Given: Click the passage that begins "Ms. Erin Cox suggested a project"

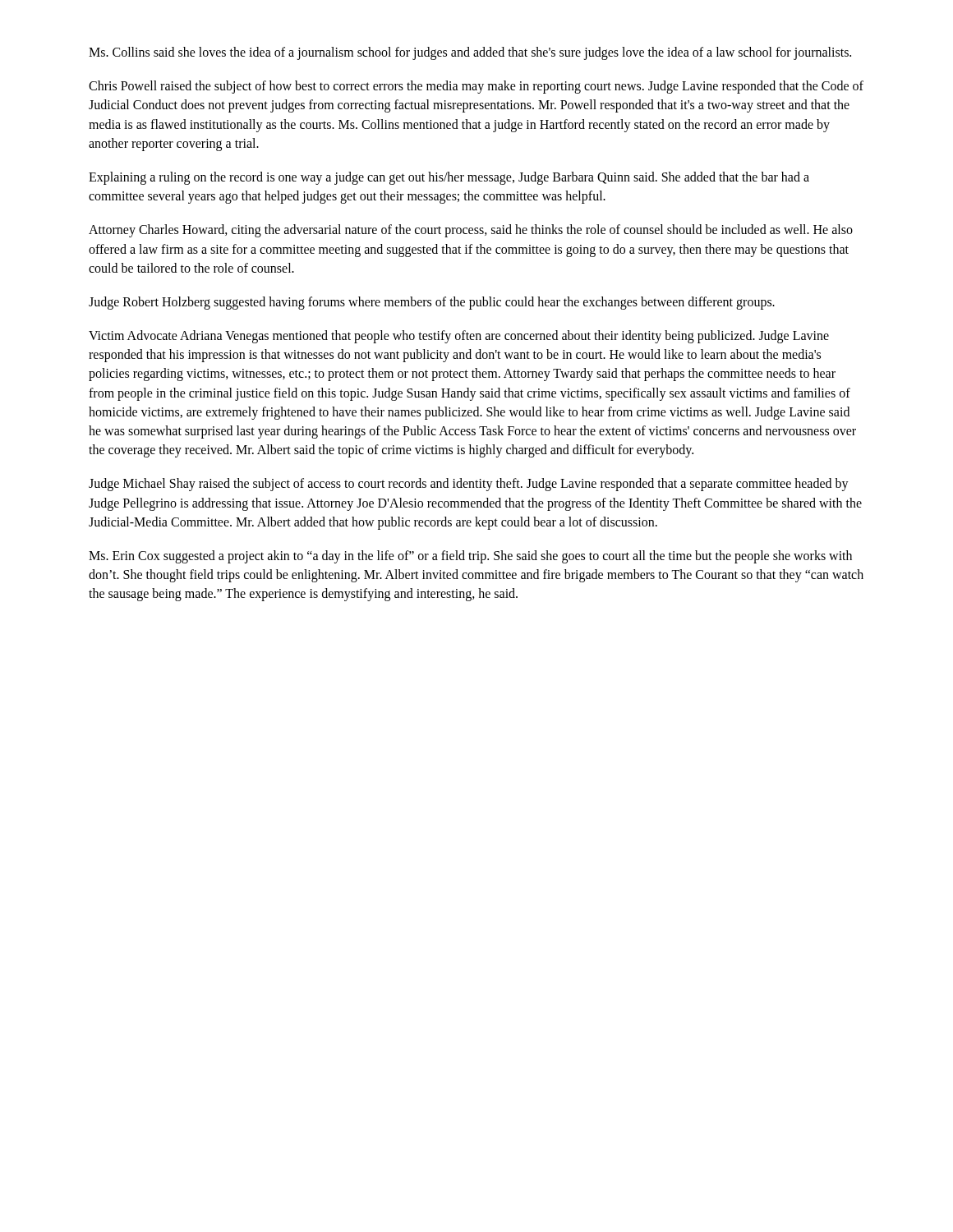Looking at the screenshot, I should [x=476, y=575].
